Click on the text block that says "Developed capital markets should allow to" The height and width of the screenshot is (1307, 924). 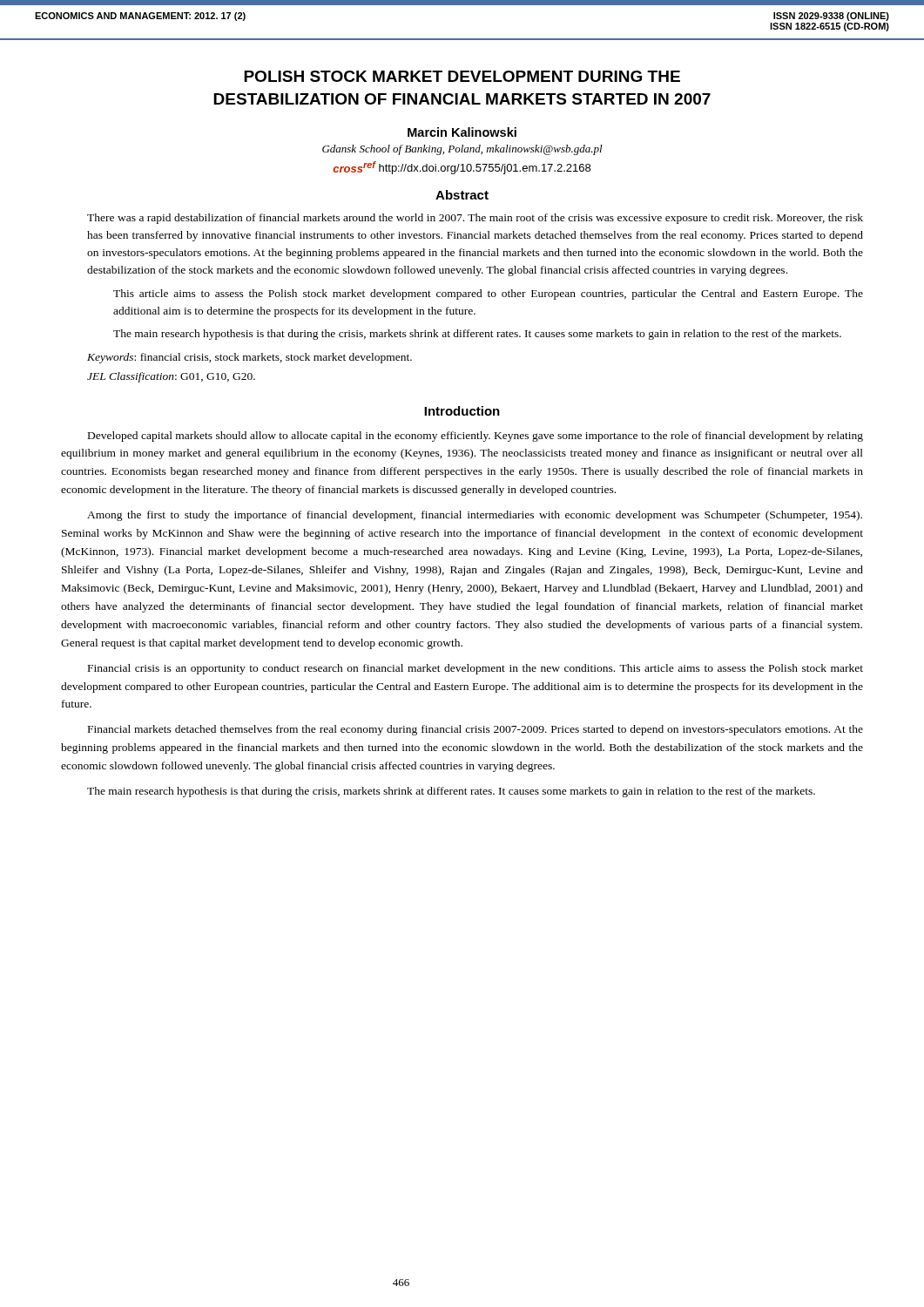(x=462, y=462)
